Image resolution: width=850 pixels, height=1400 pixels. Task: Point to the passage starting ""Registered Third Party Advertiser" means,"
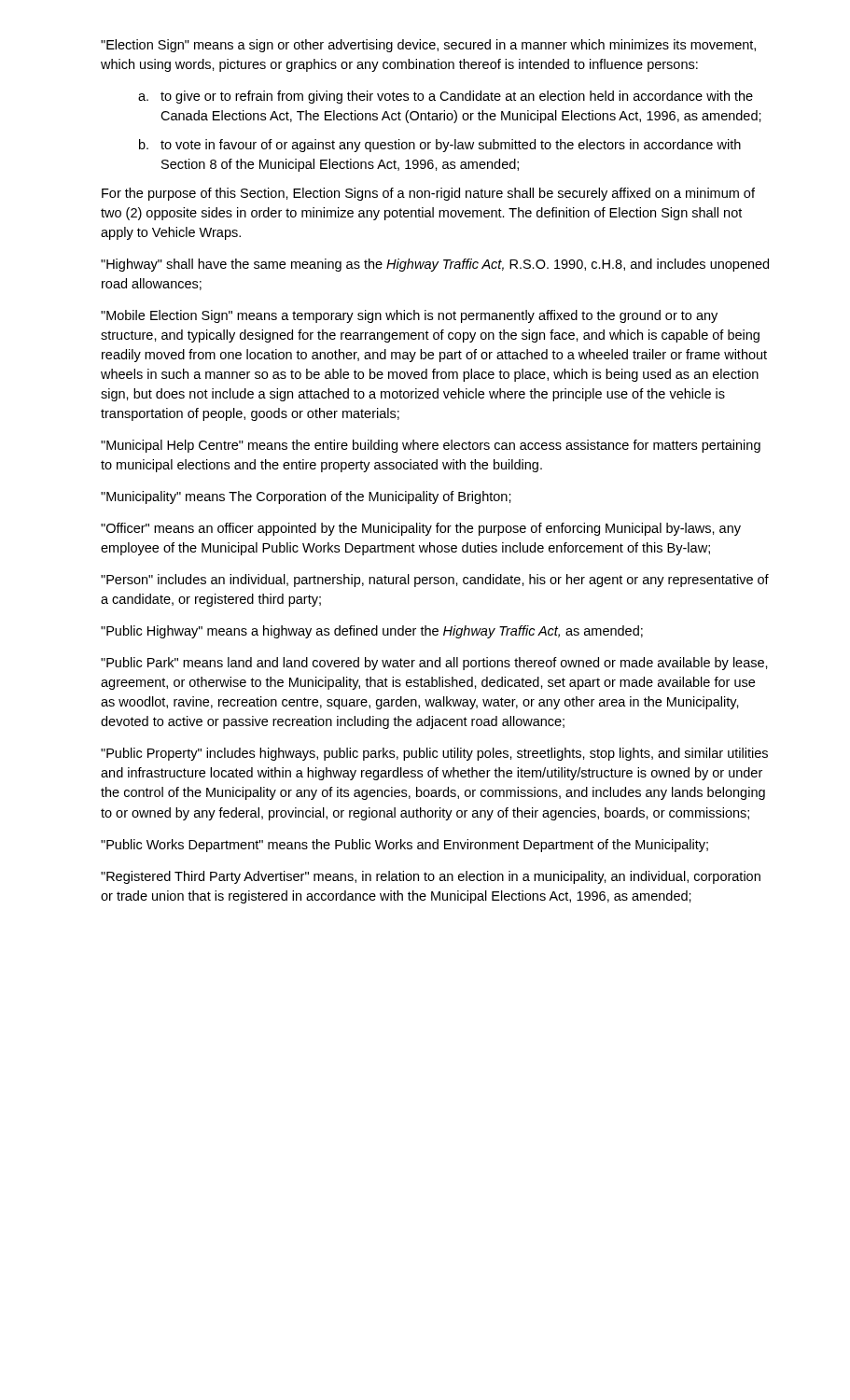[x=431, y=886]
